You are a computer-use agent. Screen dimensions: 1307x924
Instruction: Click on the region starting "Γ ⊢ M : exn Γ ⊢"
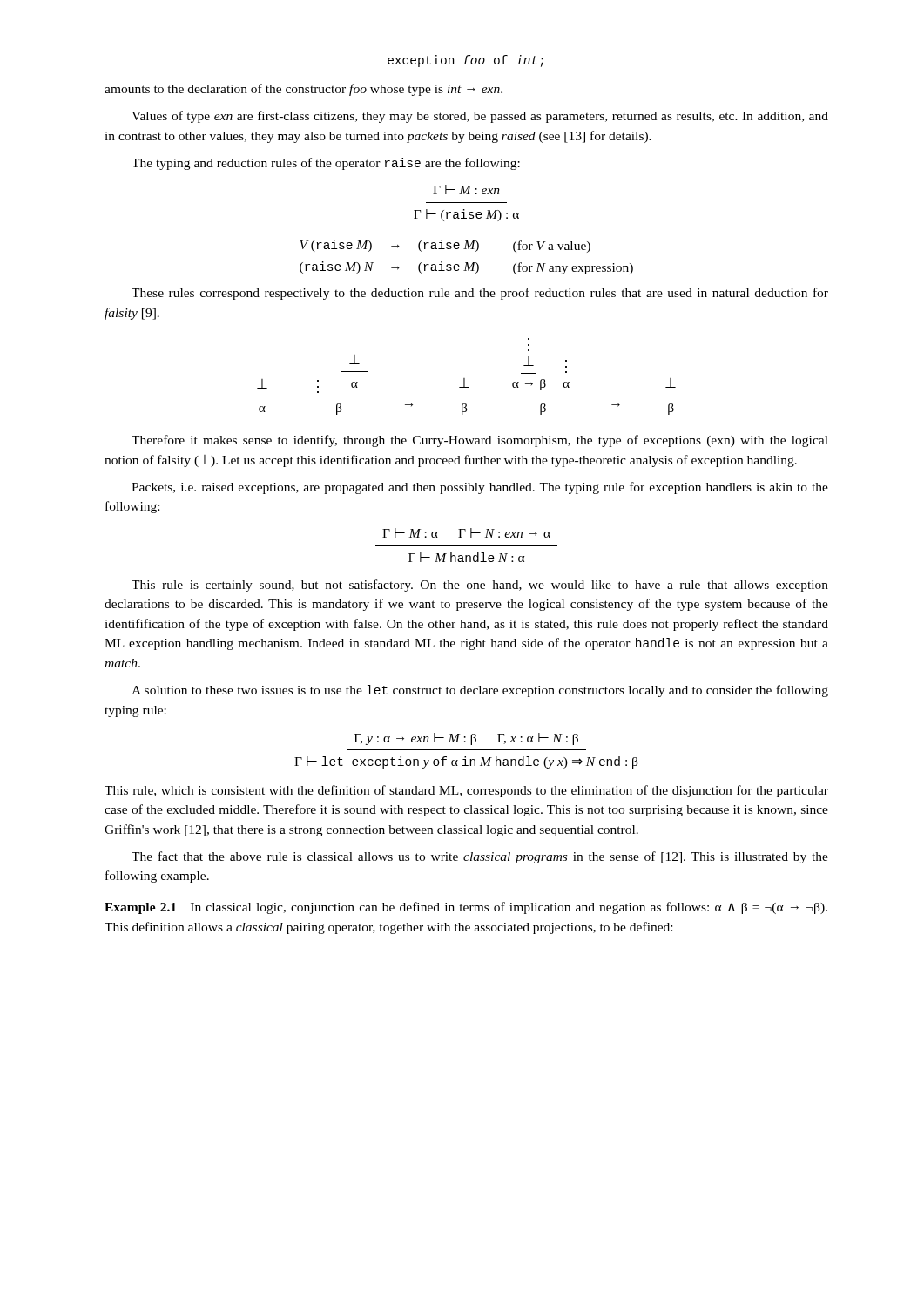click(466, 202)
